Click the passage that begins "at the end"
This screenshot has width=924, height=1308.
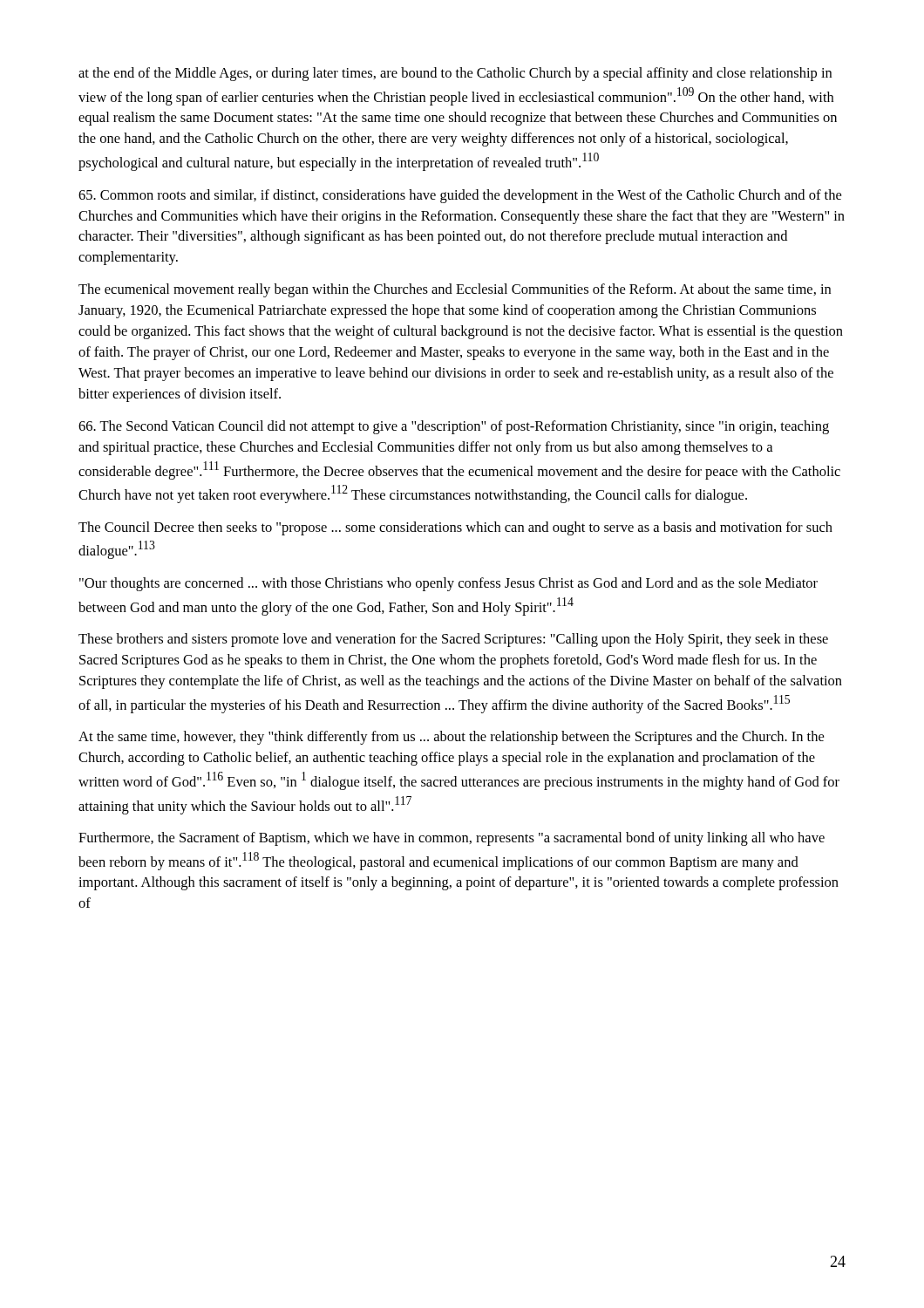tap(458, 118)
